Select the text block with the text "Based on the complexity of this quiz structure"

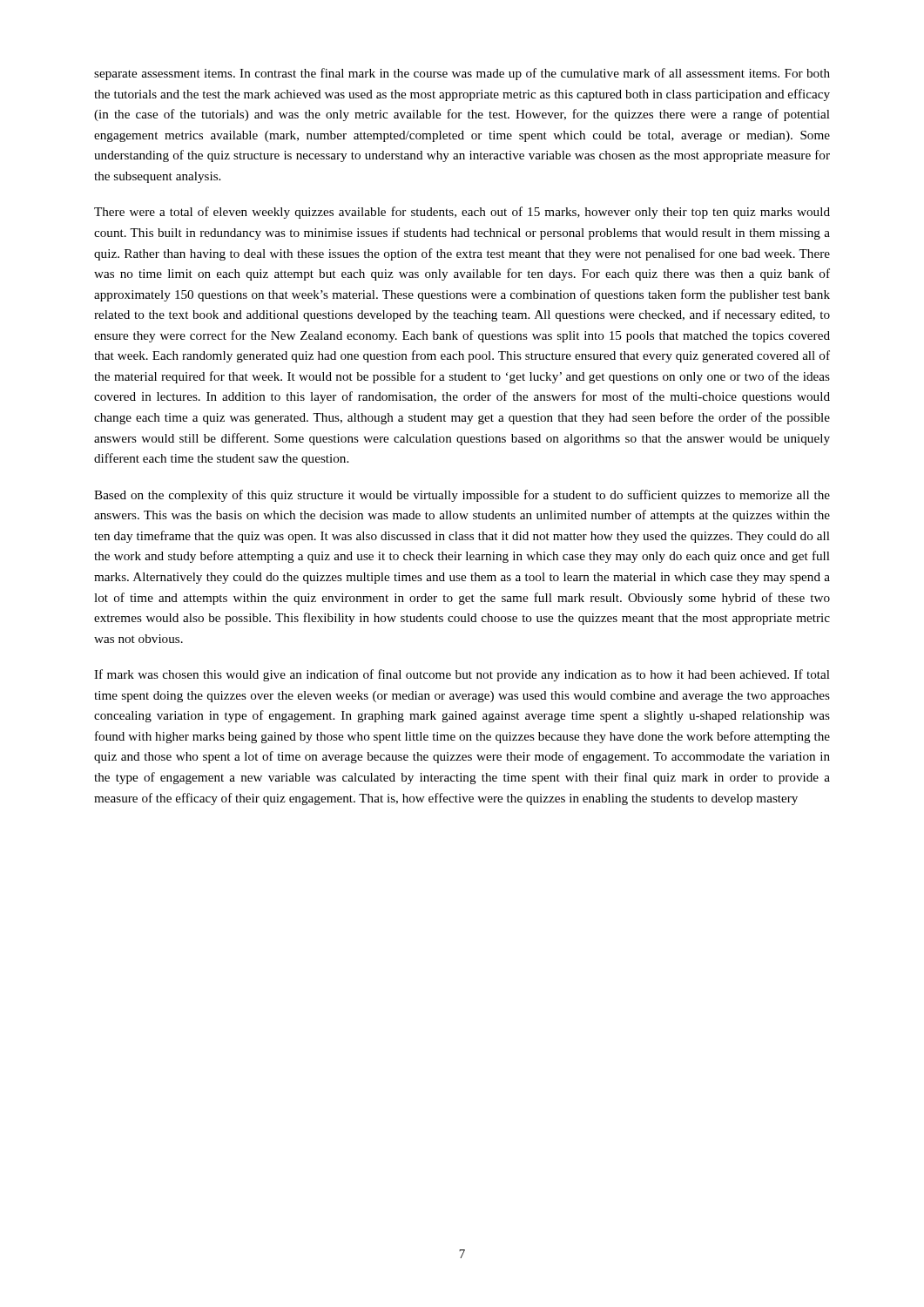click(462, 566)
